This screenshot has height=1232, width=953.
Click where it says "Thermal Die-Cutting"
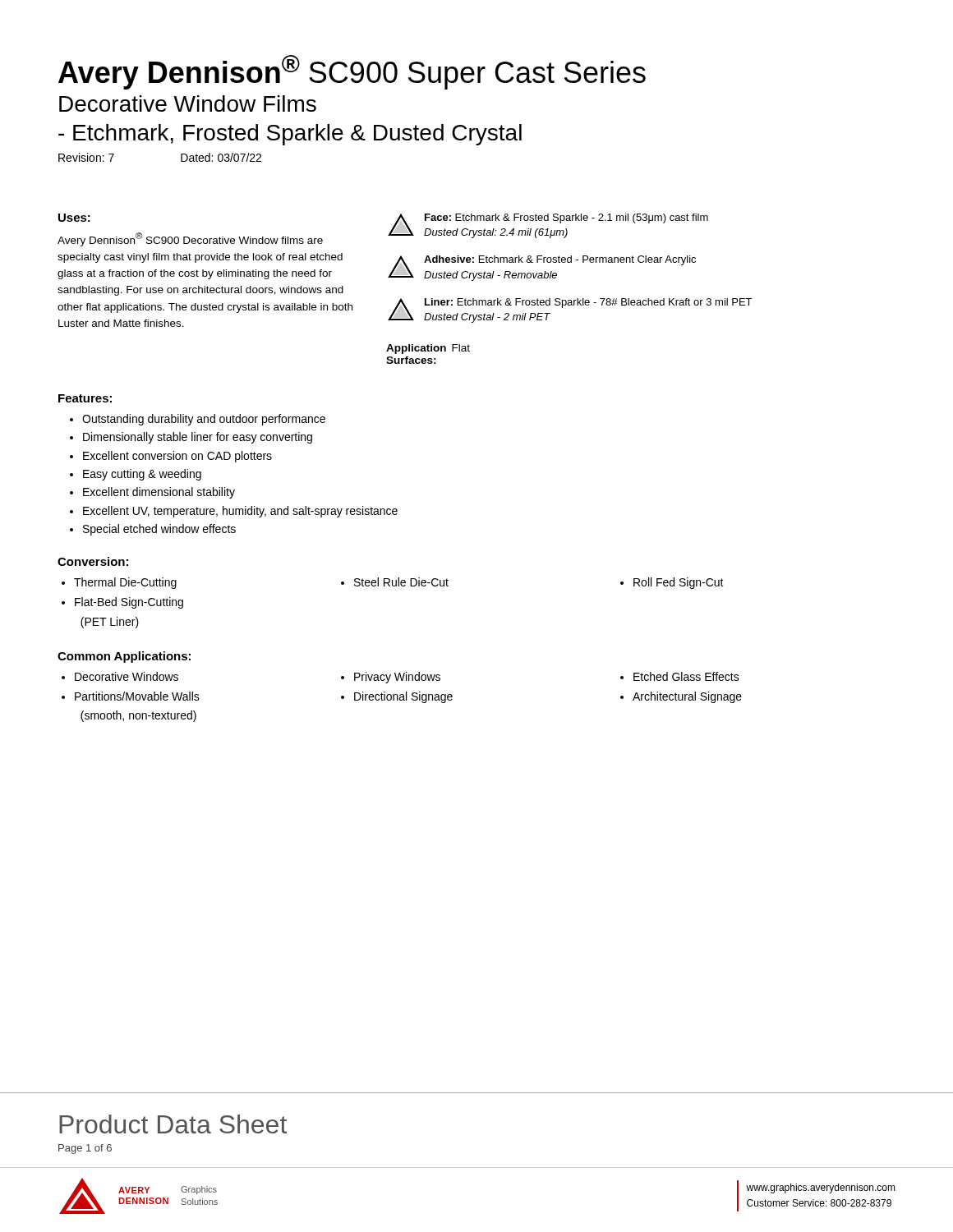click(125, 583)
